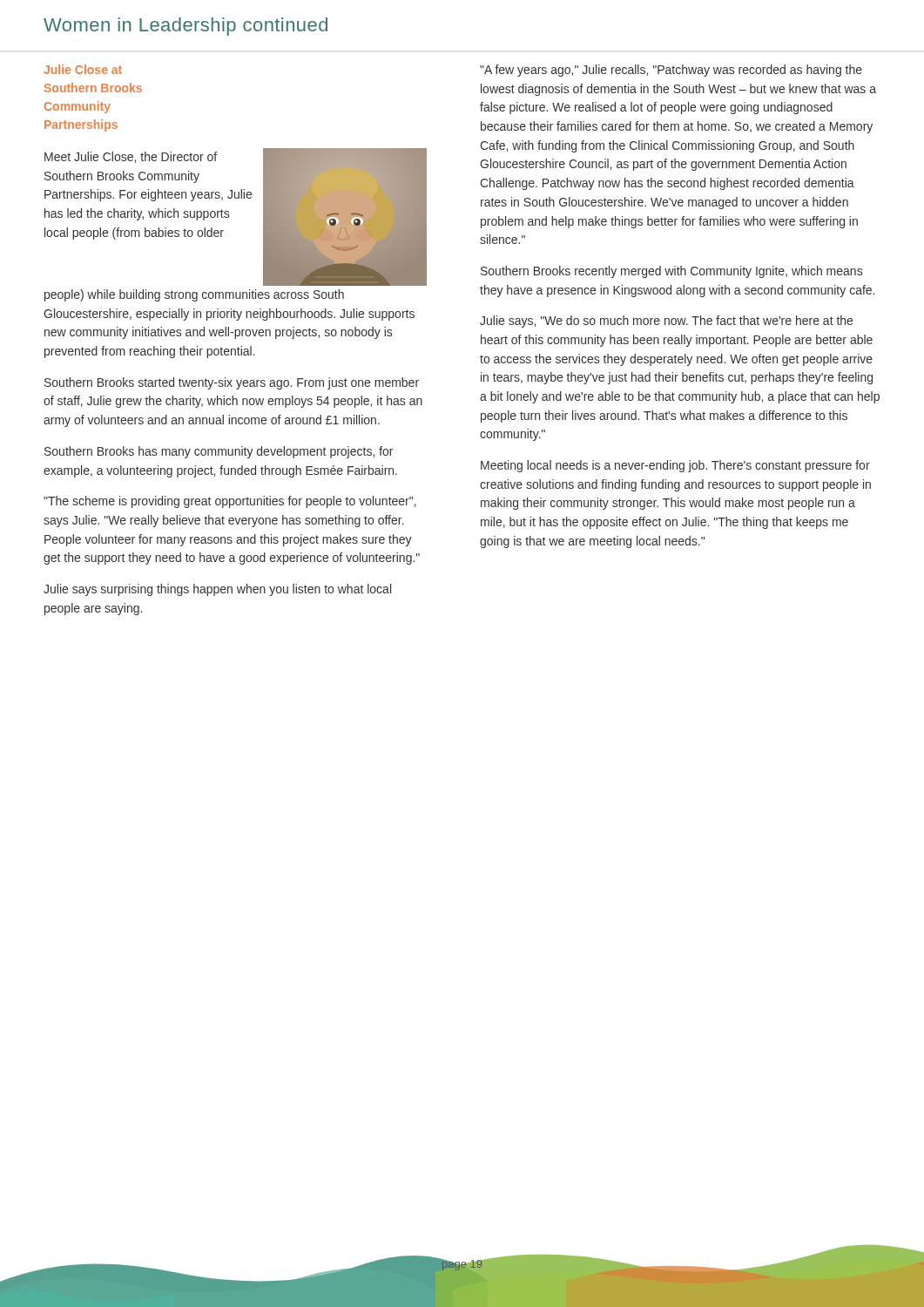This screenshot has height=1307, width=924.
Task: Point to the block beginning "Southern Brooks has many community"
Action: pos(235,461)
